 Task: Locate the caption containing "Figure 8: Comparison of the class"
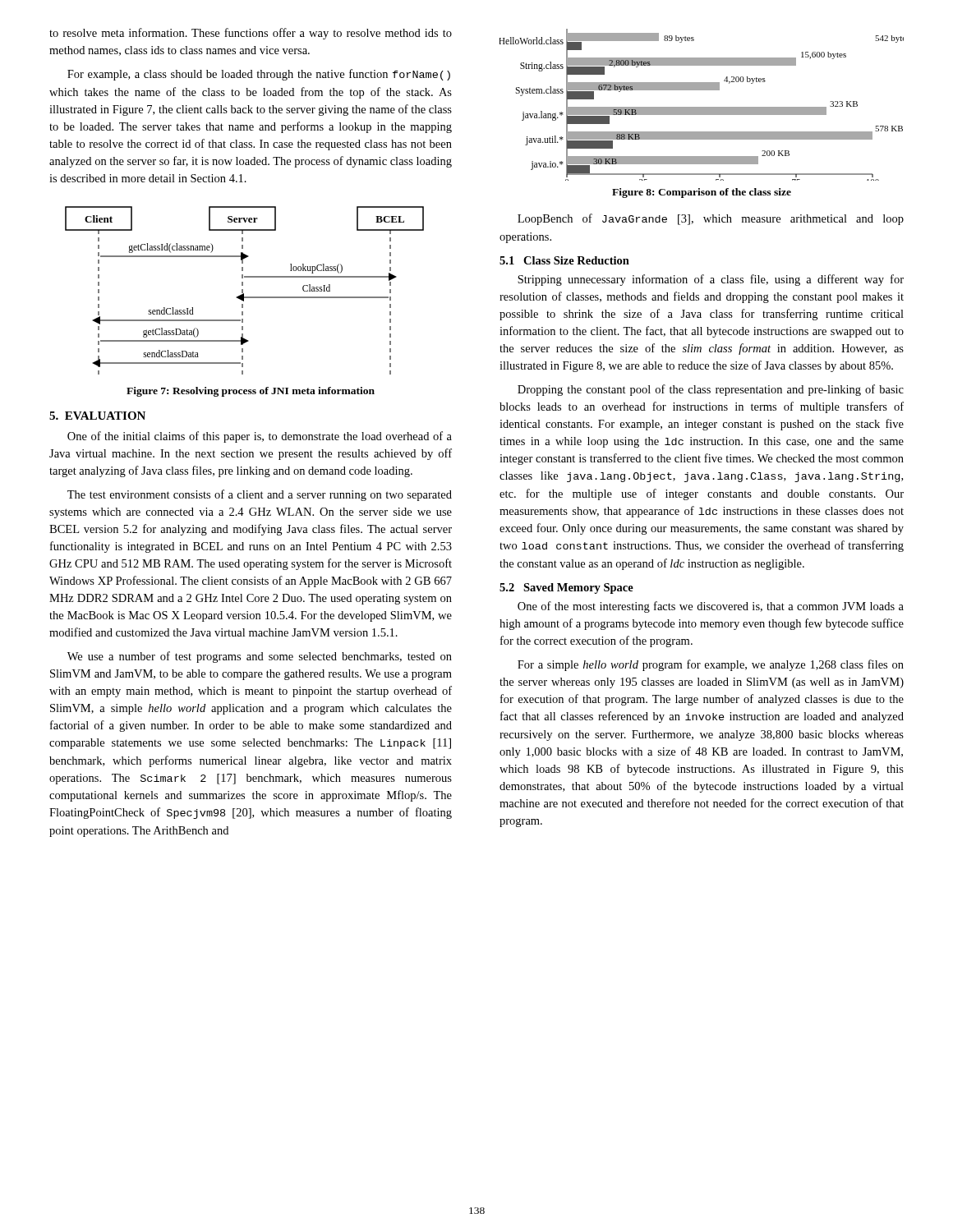click(x=702, y=192)
